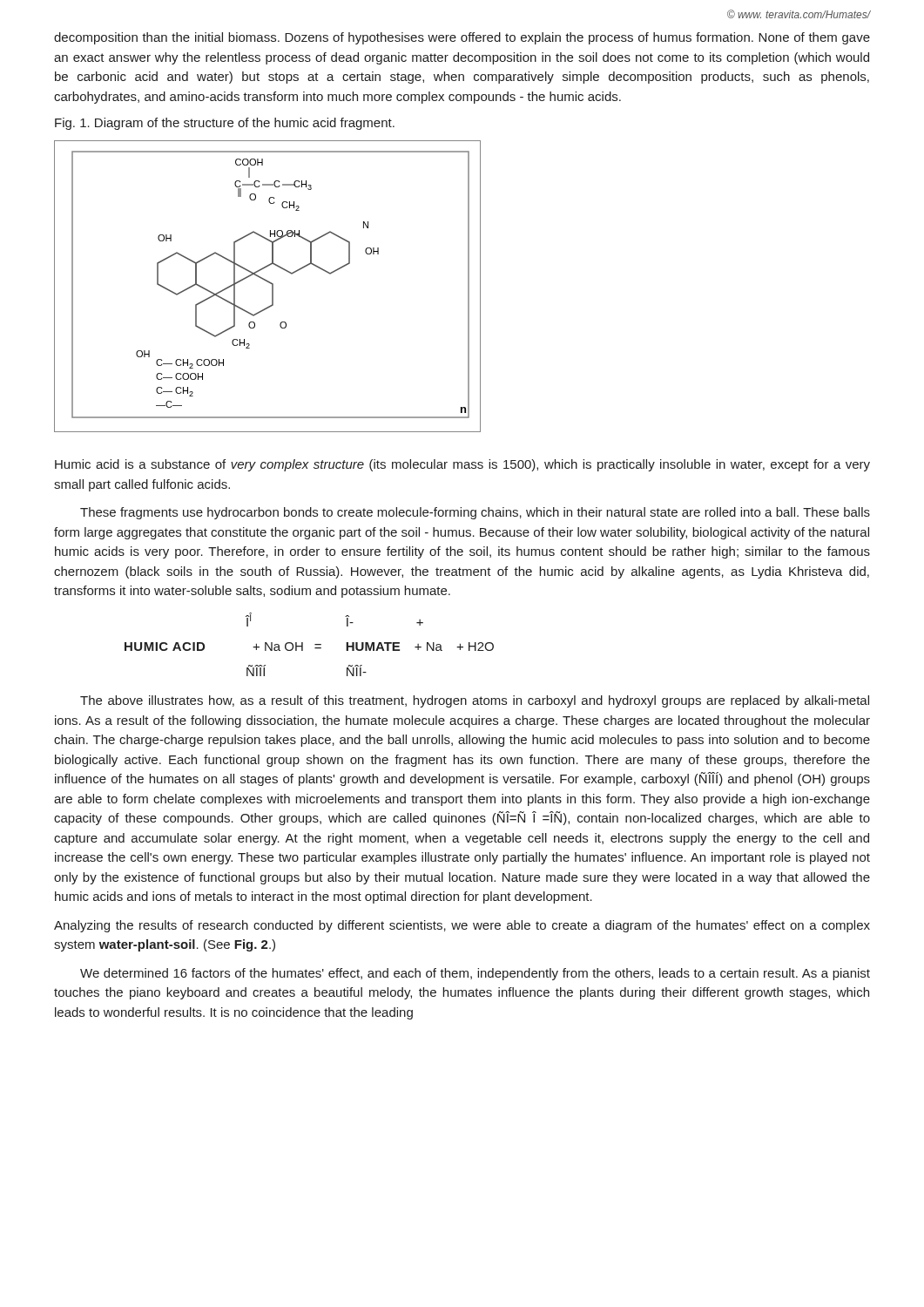The height and width of the screenshot is (1307, 924).
Task: Locate the block of text that opens with "We determined 16 factors"
Action: pos(462,992)
